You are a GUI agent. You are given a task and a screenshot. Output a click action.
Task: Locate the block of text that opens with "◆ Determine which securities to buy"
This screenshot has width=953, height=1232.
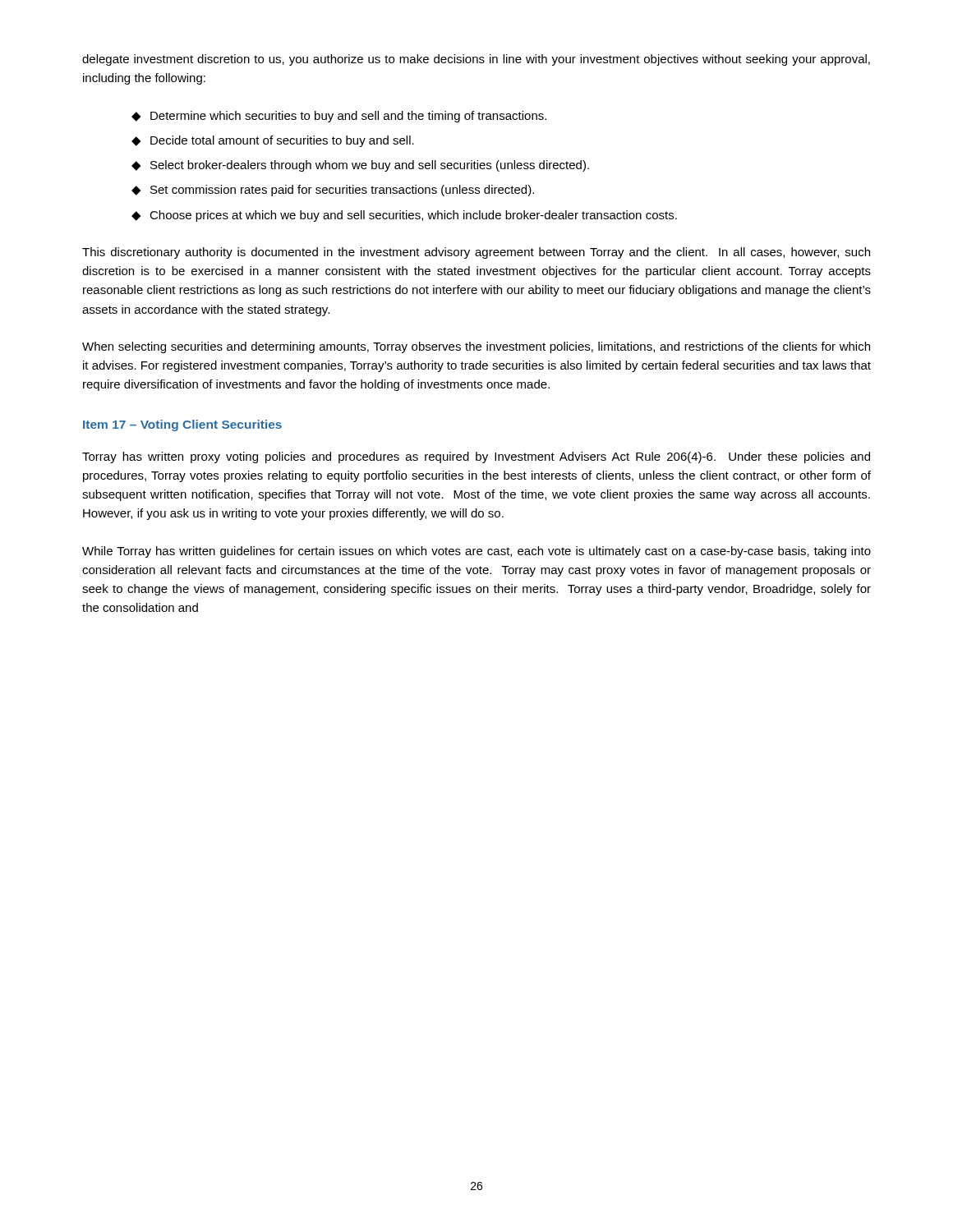coord(339,115)
